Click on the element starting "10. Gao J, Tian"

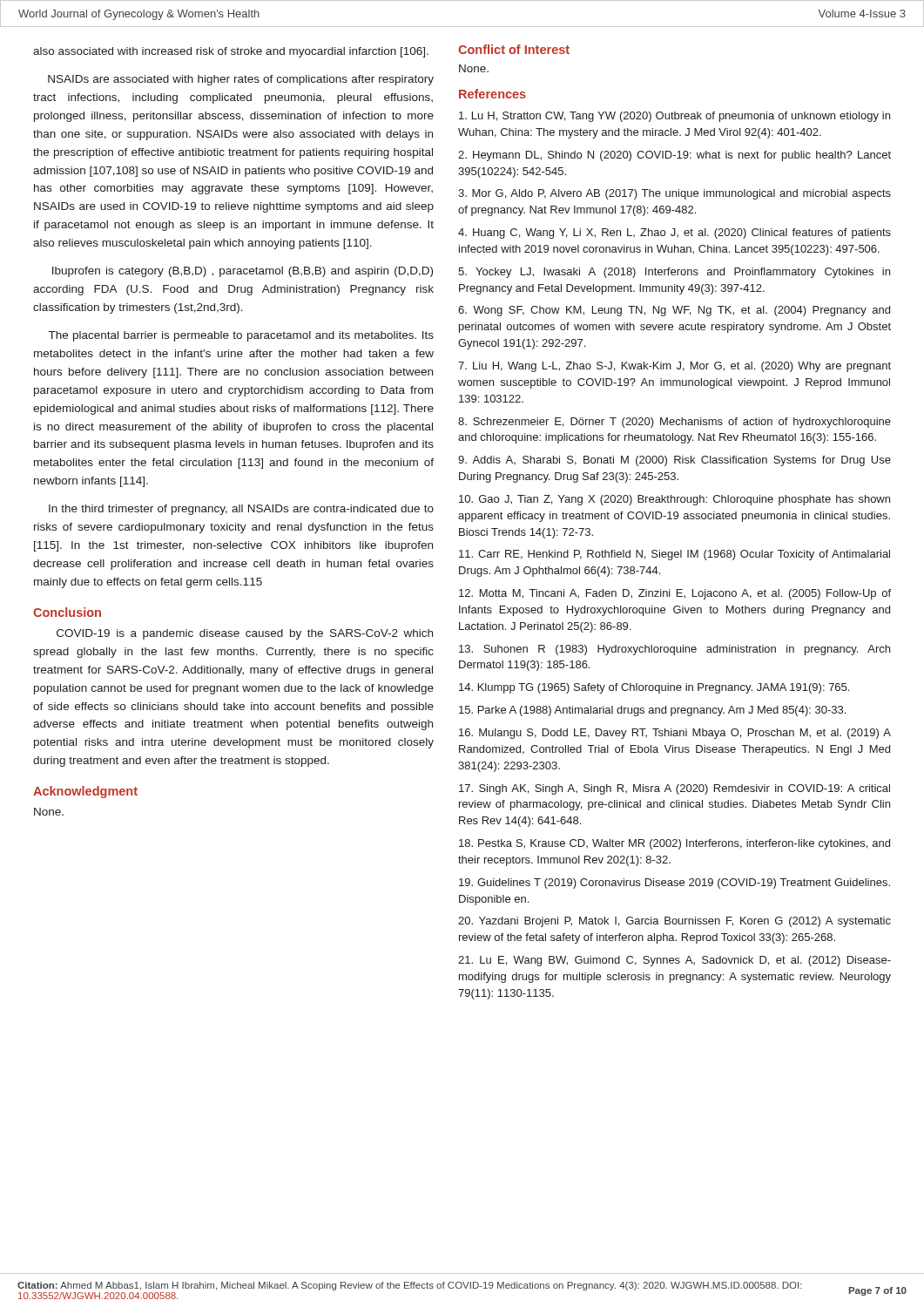(675, 515)
